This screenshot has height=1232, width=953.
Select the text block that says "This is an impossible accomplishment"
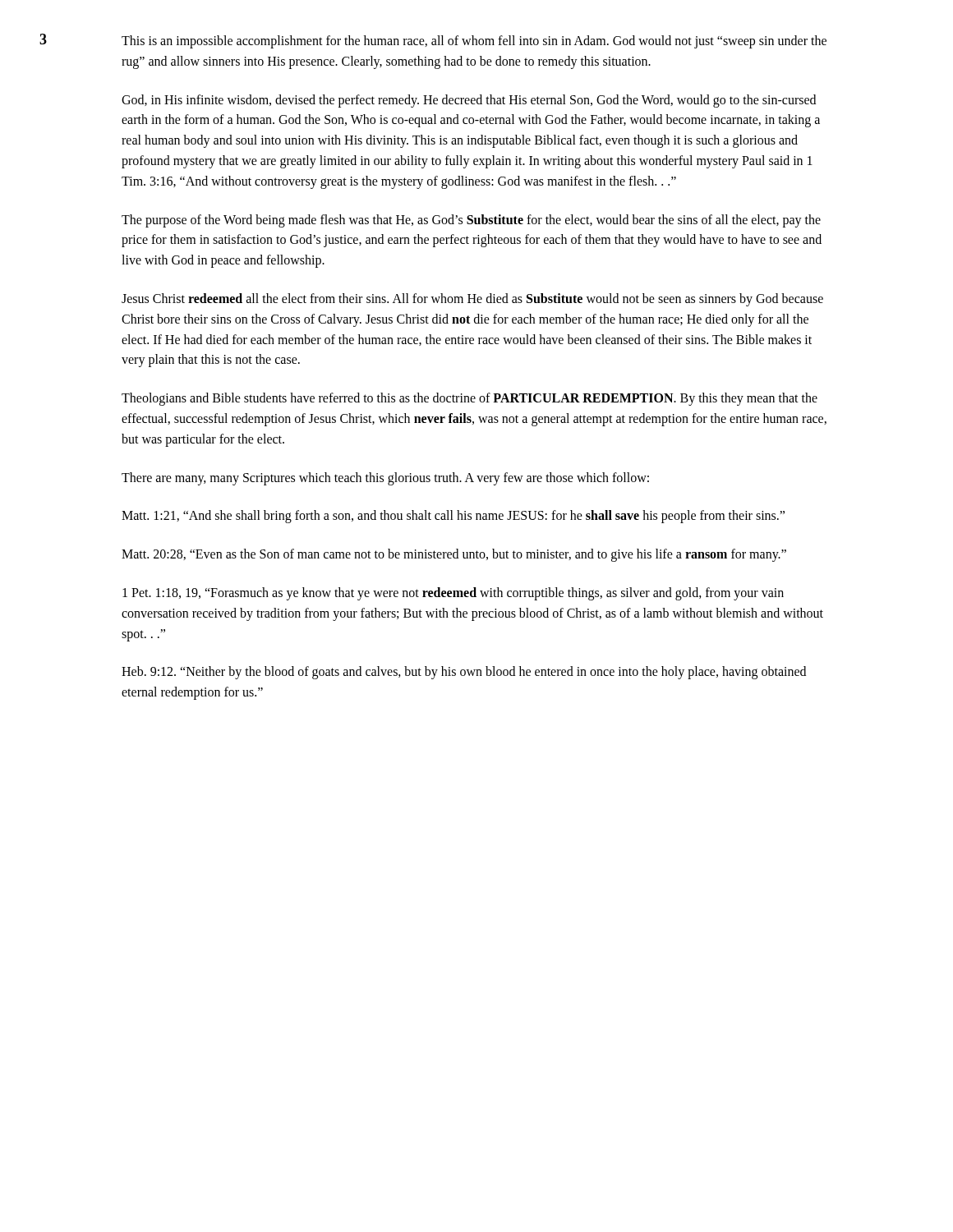(x=474, y=51)
